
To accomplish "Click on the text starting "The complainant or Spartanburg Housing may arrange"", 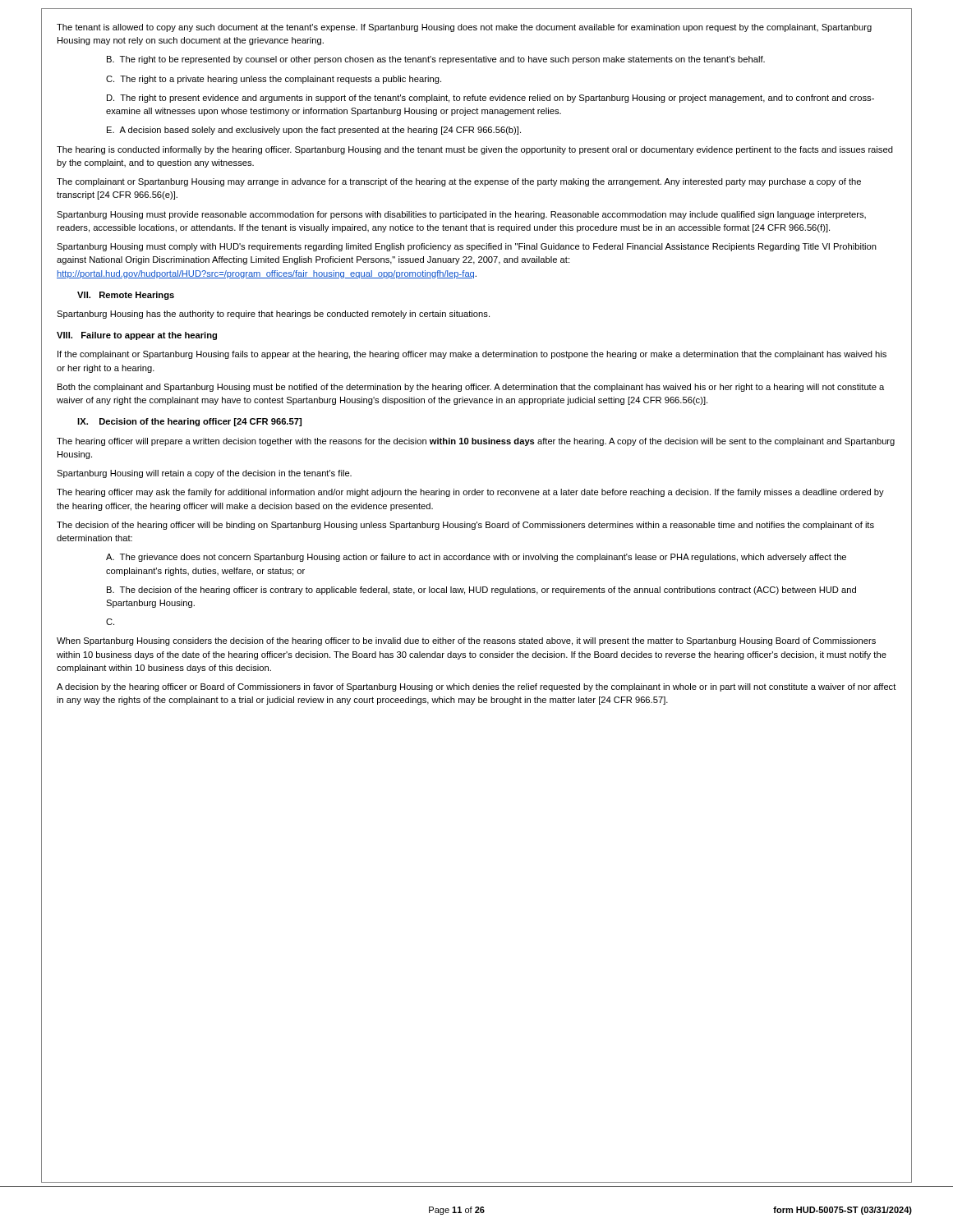I will pyautogui.click(x=476, y=188).
